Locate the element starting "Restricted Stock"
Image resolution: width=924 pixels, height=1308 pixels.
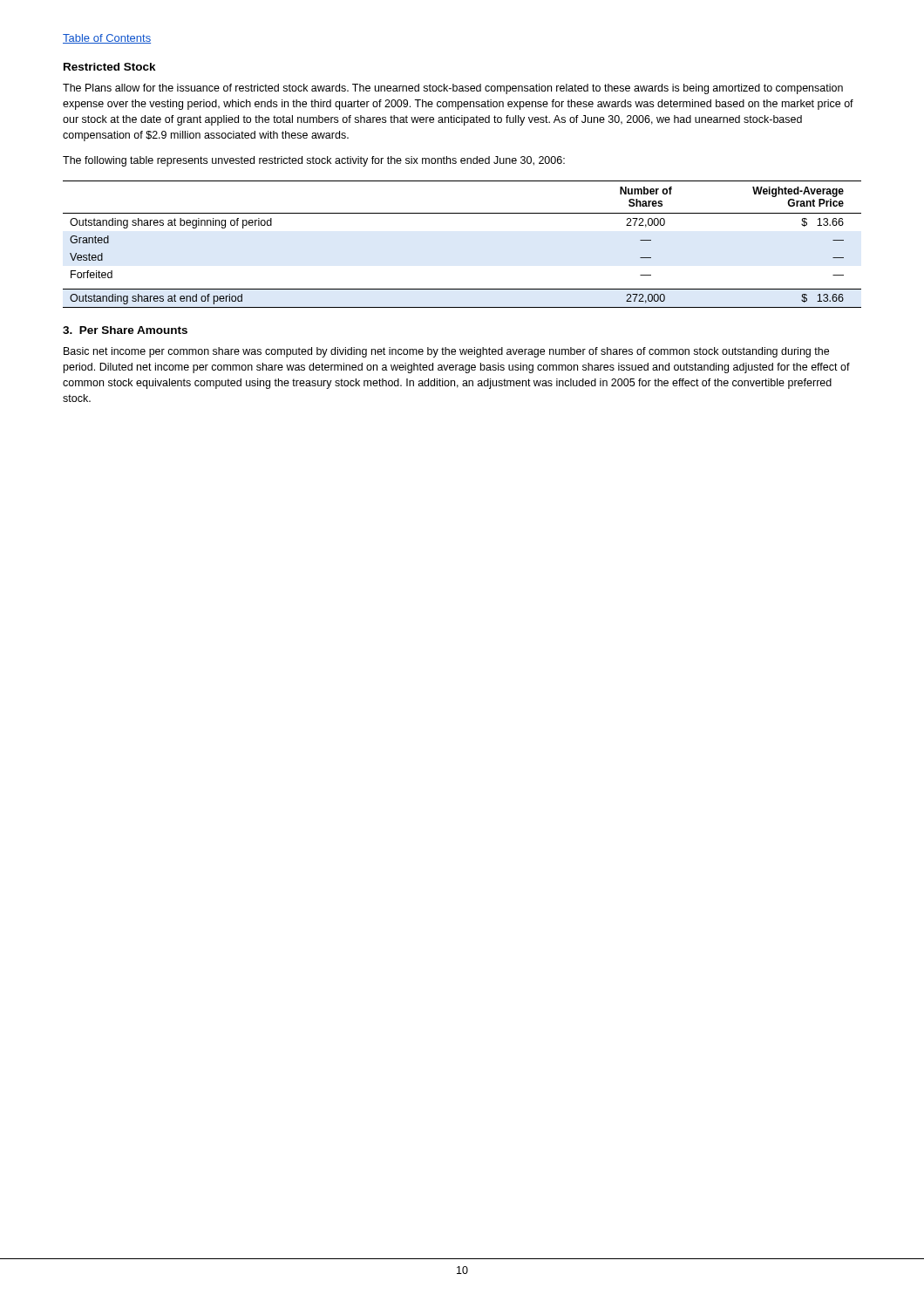109,67
